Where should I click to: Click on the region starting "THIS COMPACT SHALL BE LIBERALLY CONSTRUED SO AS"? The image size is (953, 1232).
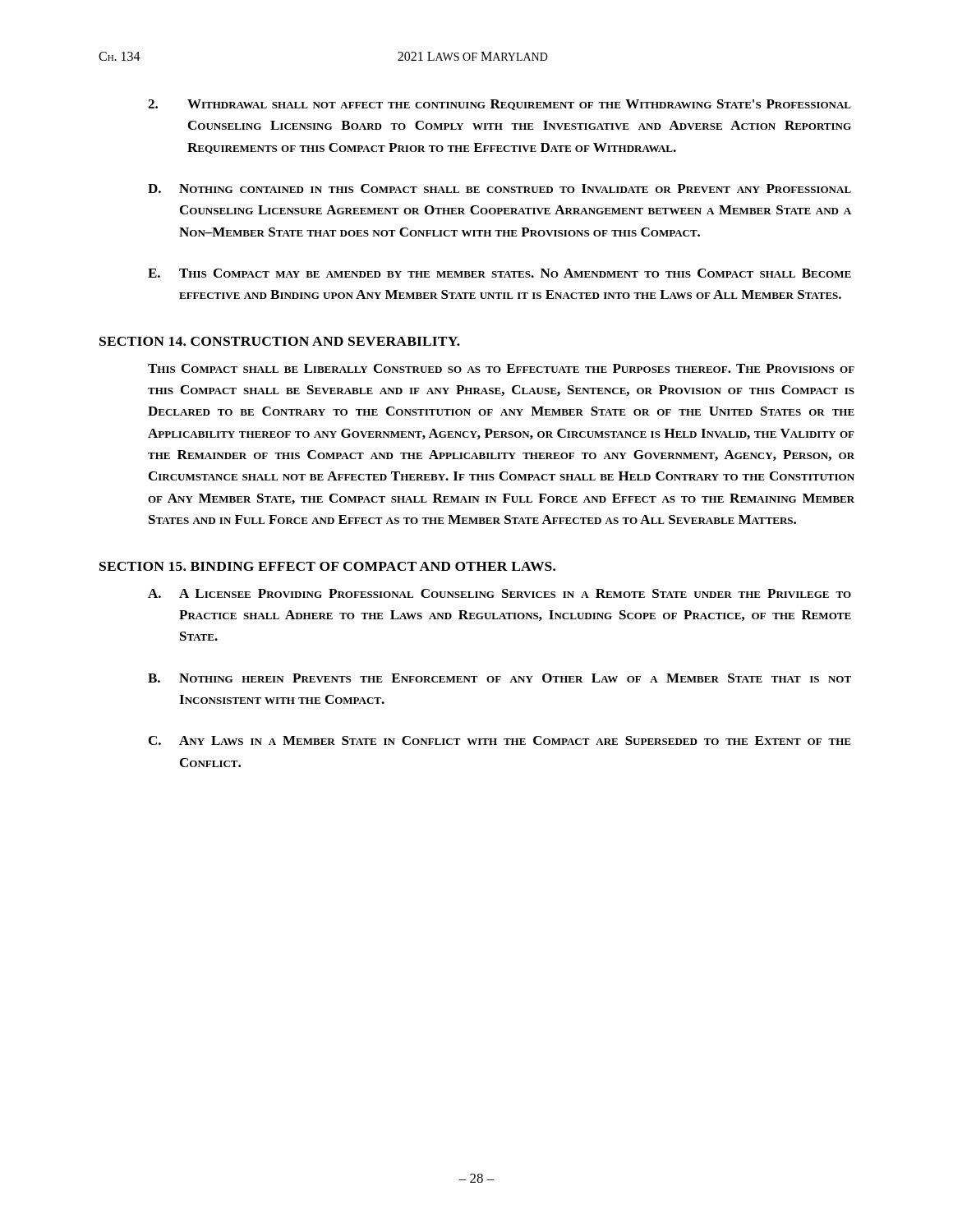click(501, 444)
